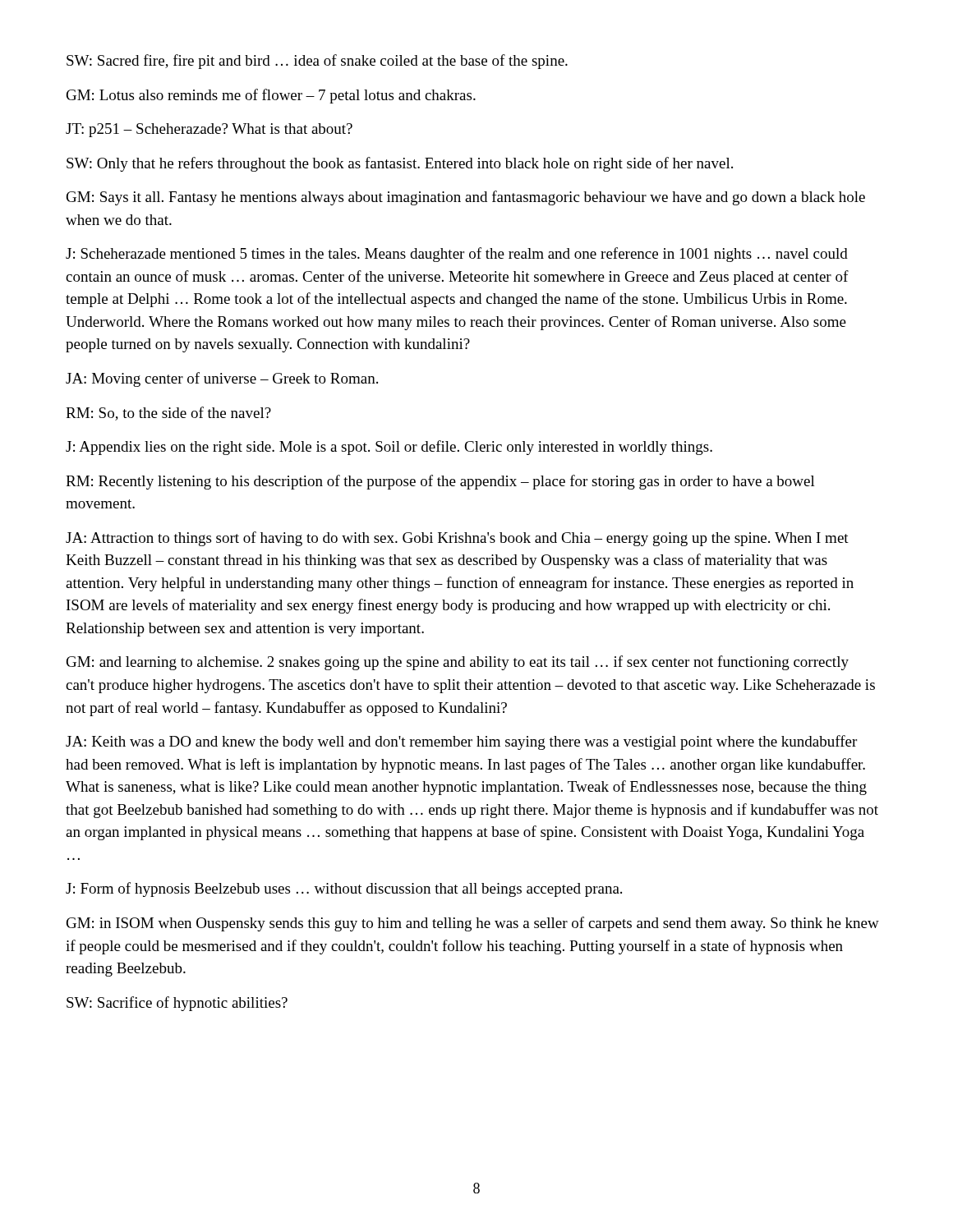The image size is (953, 1232).
Task: Click on the text block starting "JT: p251 – Scheherazade? What is that"
Action: point(209,129)
